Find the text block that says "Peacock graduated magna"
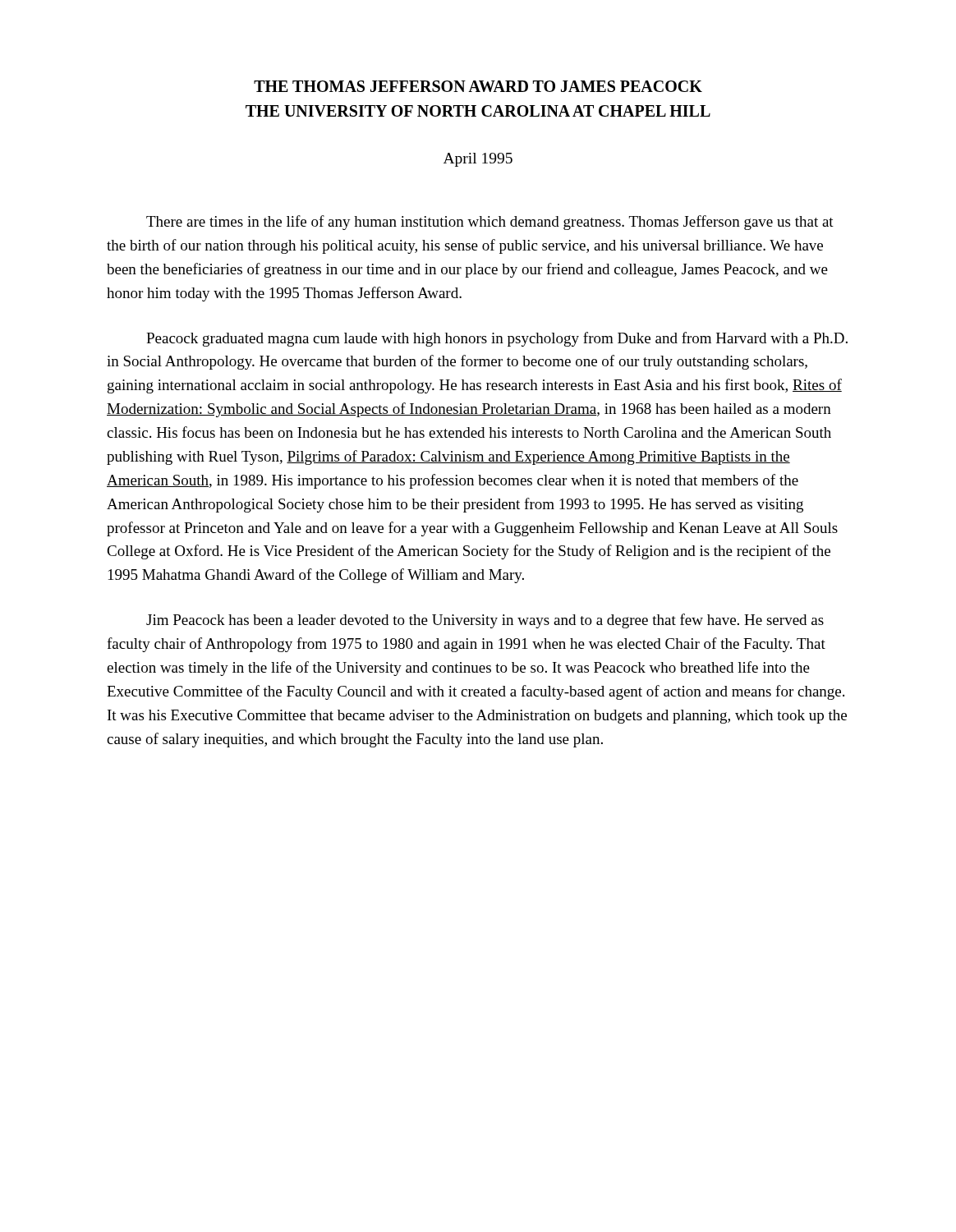The height and width of the screenshot is (1232, 956). 478,456
